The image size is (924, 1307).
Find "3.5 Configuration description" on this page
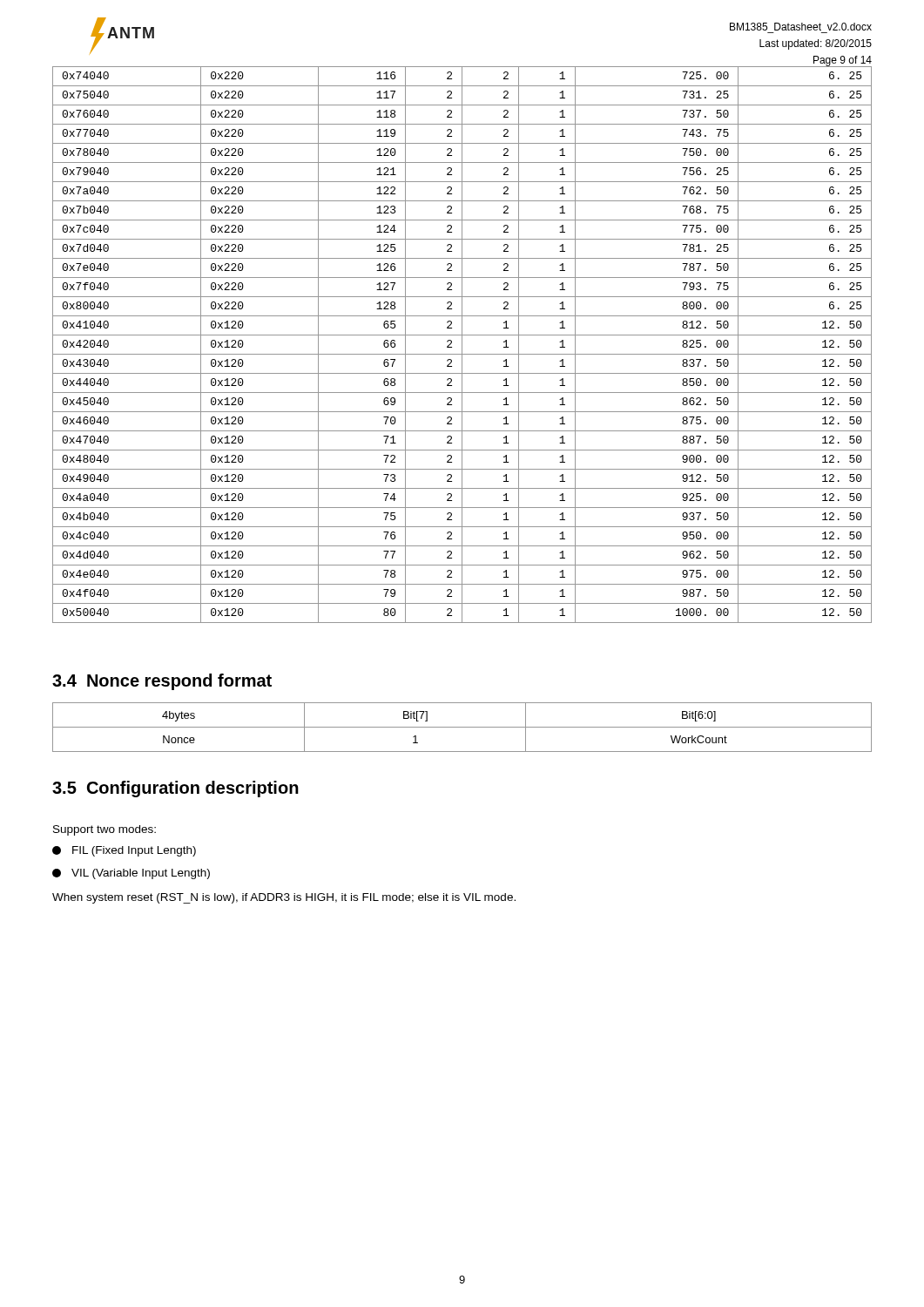coord(176,788)
